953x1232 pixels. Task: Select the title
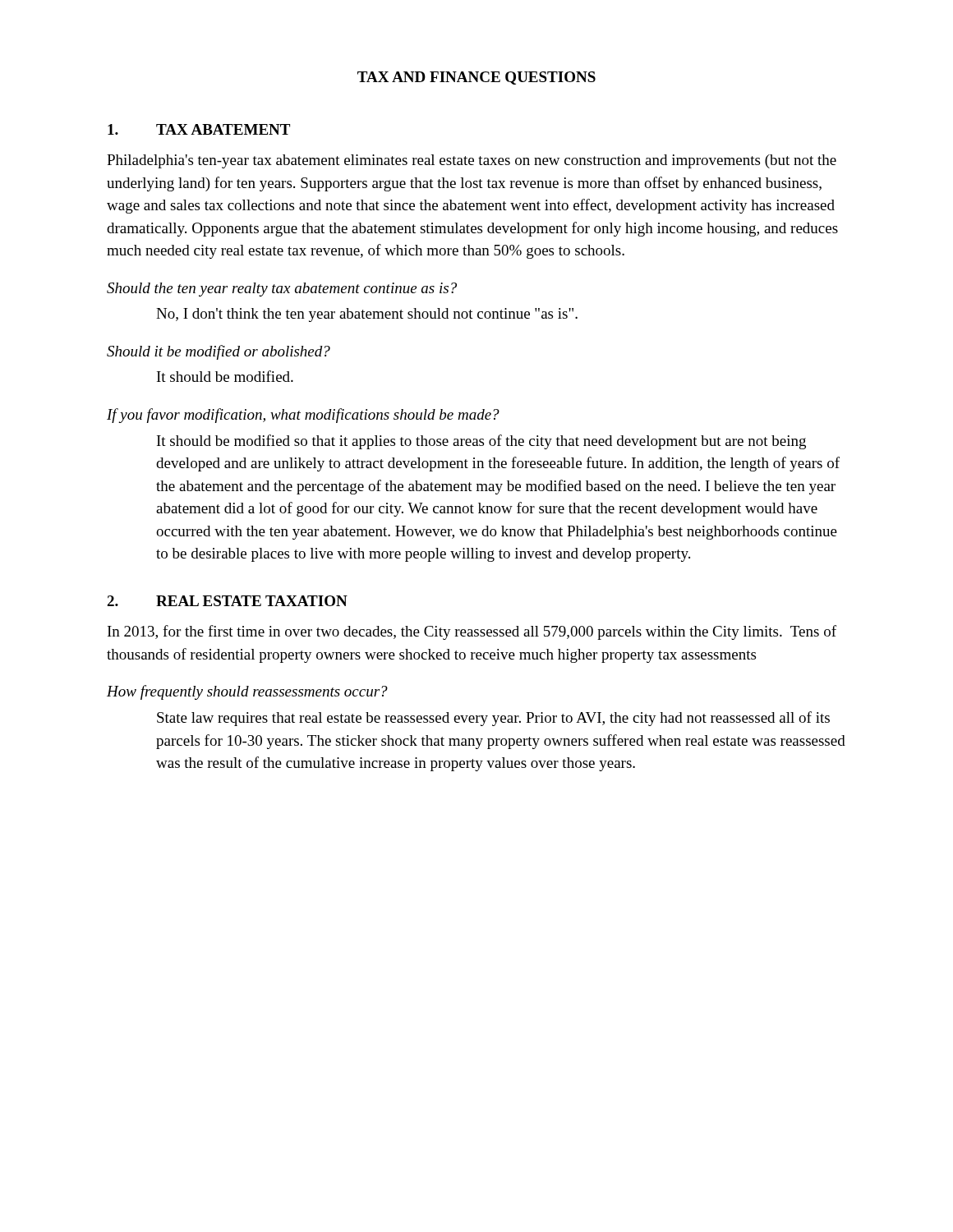[476, 77]
